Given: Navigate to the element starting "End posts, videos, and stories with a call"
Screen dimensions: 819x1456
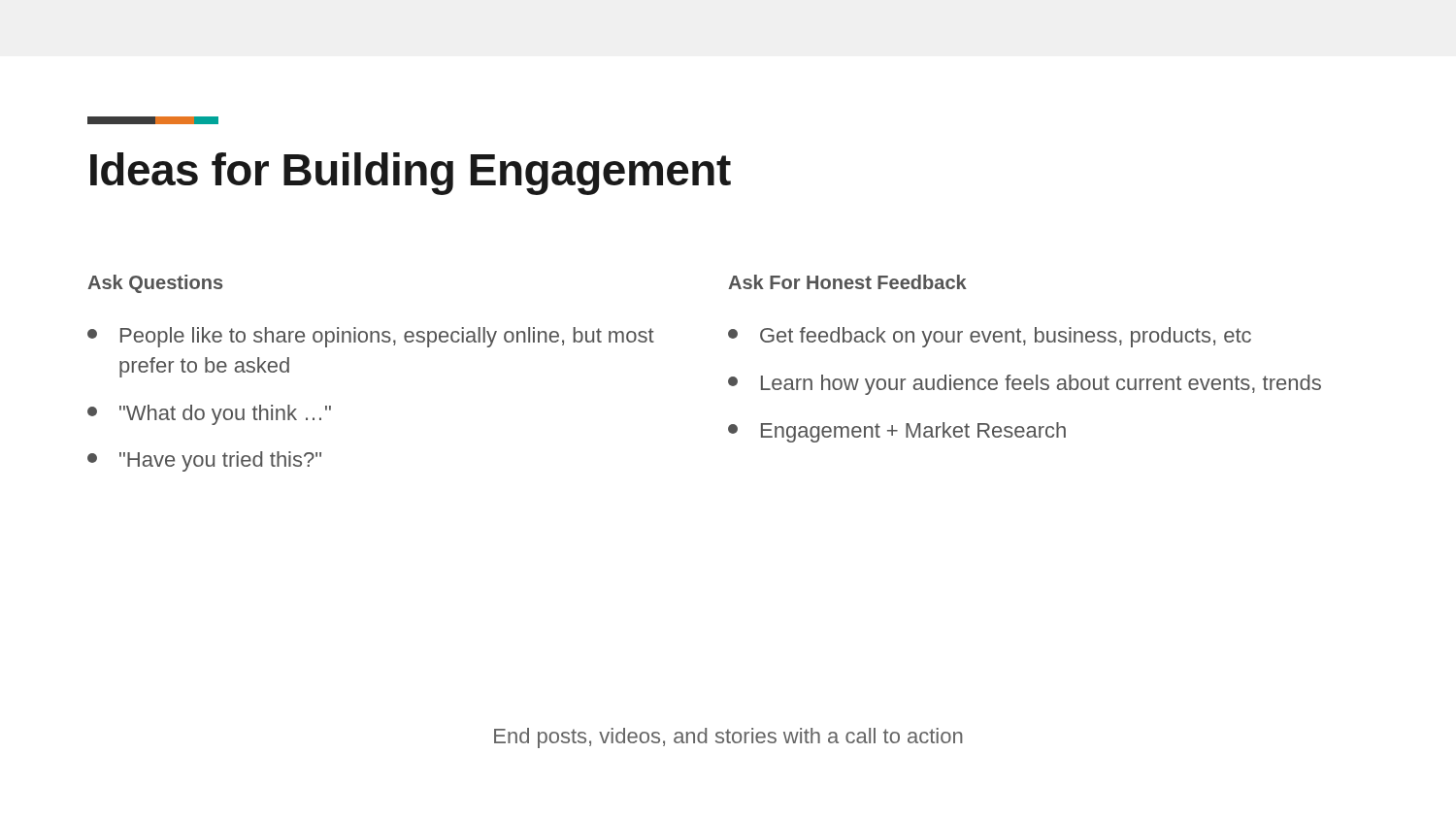Looking at the screenshot, I should [x=728, y=736].
